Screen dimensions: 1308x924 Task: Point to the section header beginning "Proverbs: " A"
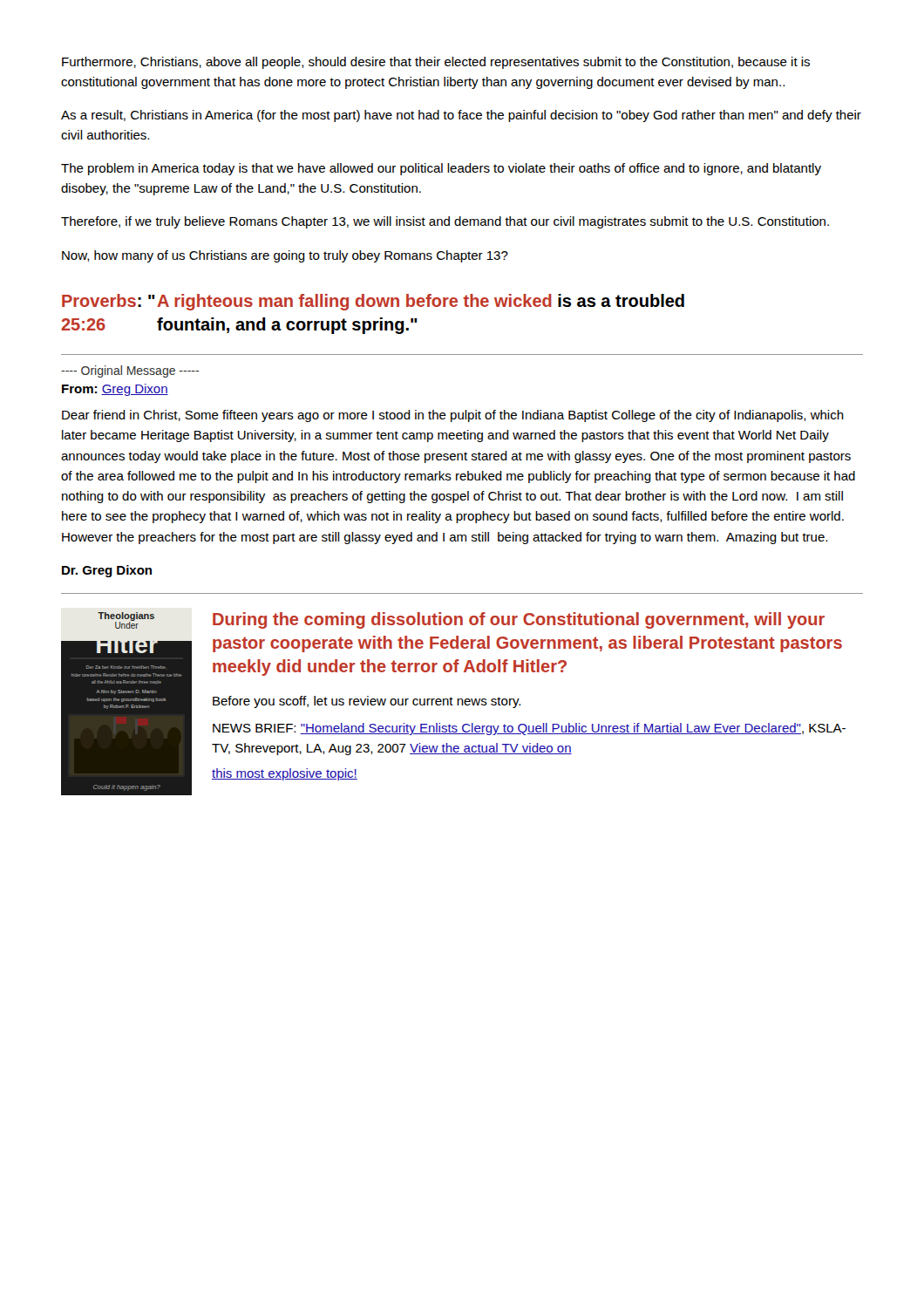point(462,313)
